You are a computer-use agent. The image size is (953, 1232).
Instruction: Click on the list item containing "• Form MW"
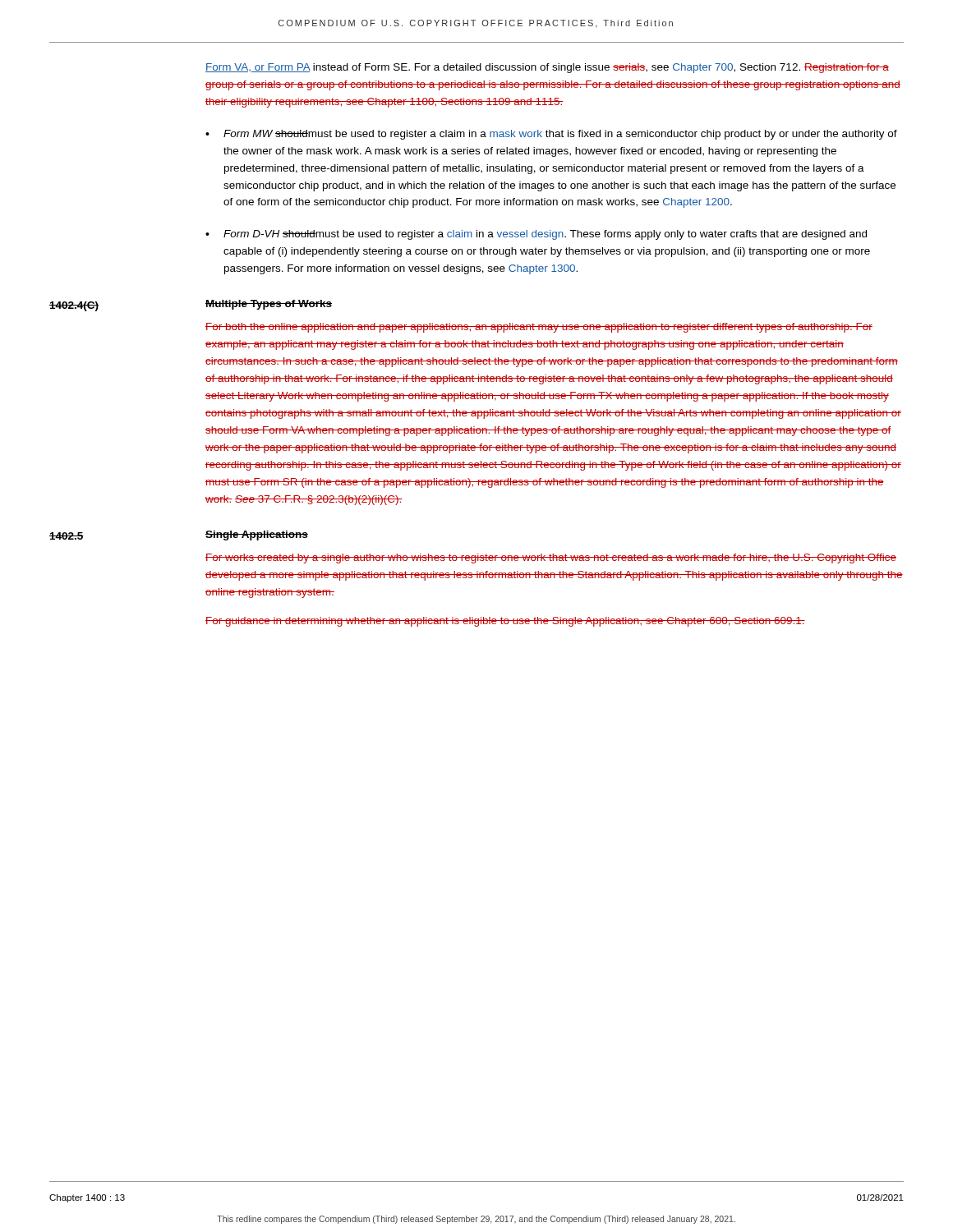555,168
